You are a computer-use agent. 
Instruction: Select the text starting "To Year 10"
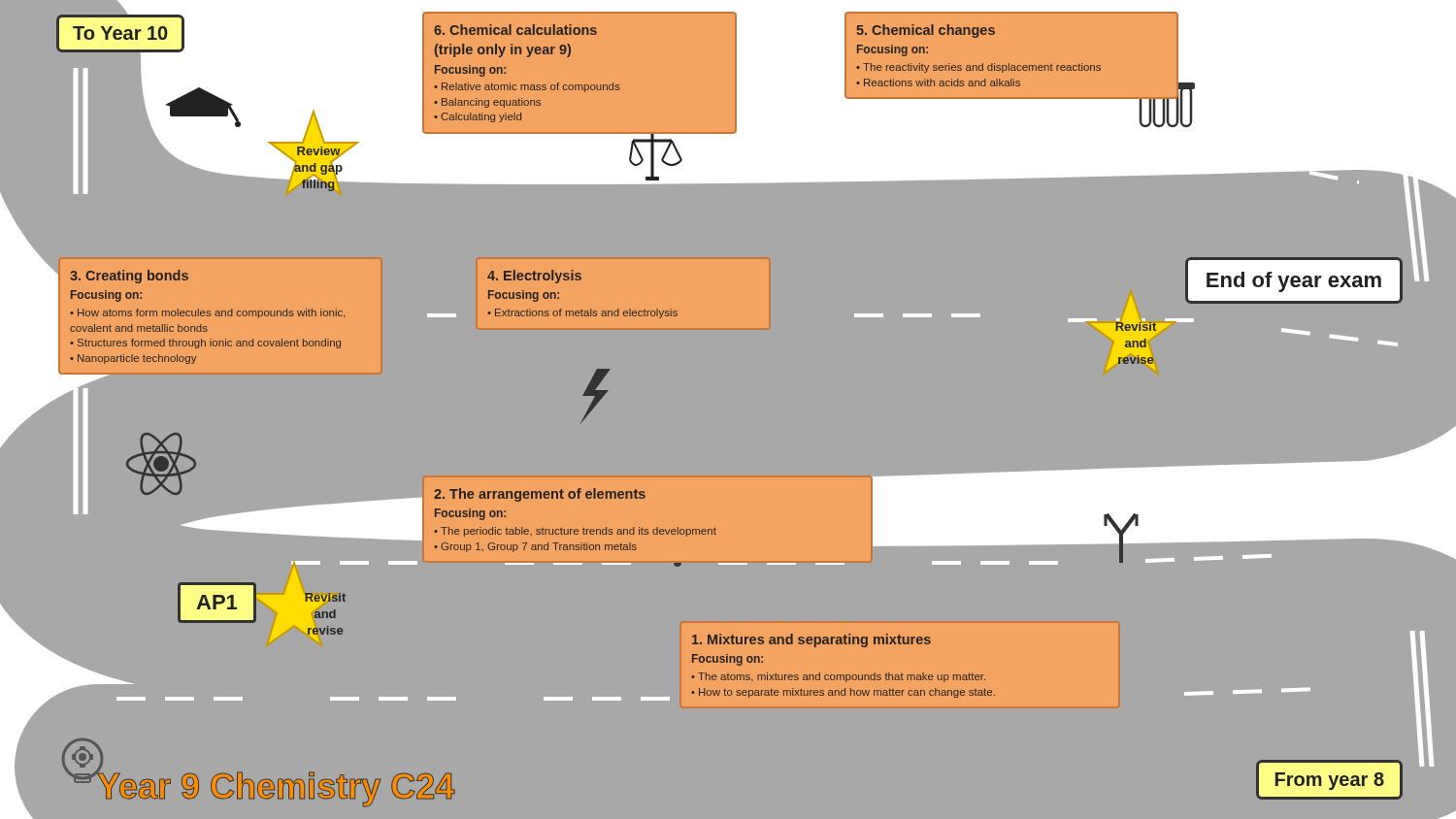120,33
